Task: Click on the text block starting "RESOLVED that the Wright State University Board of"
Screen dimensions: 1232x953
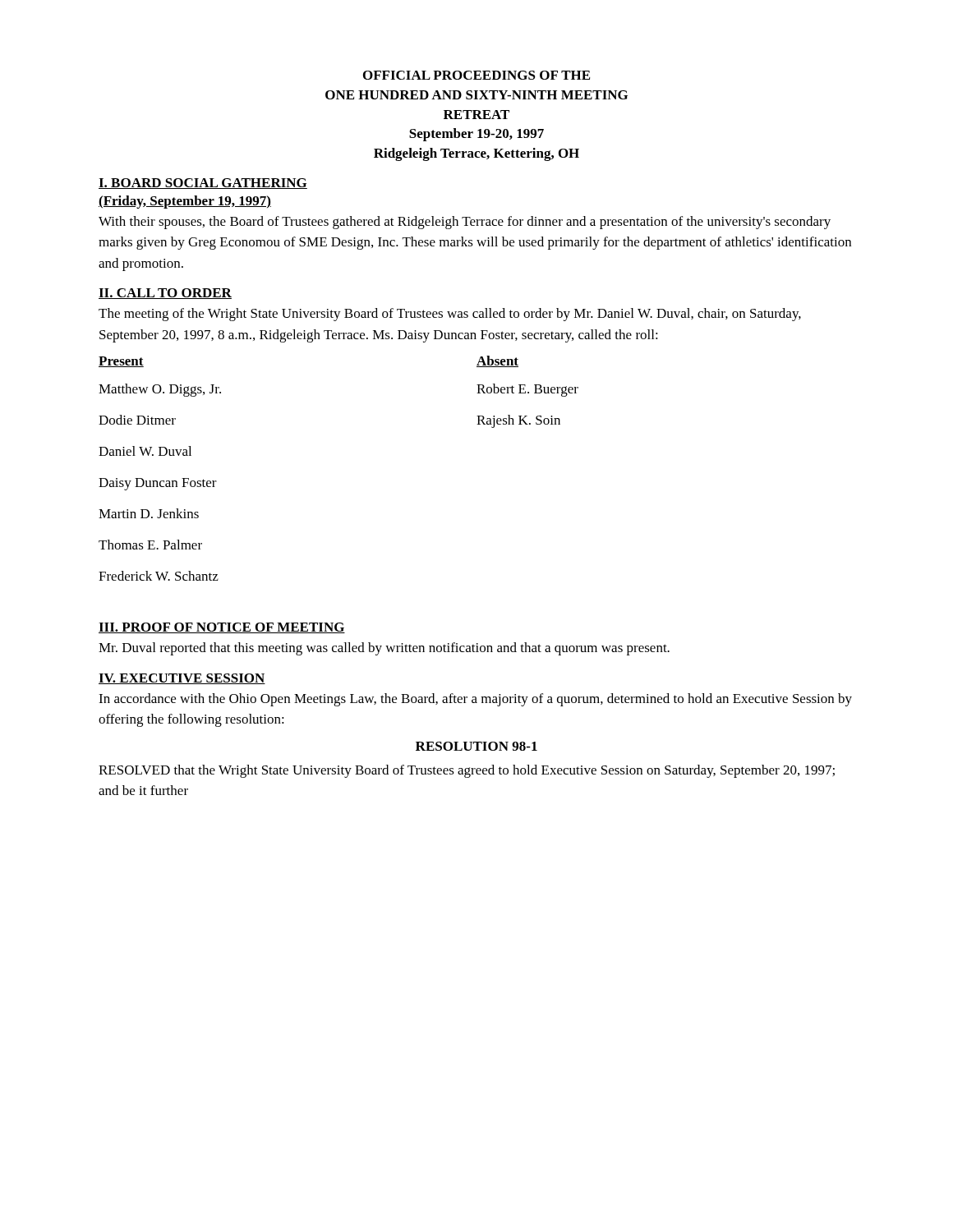Action: click(467, 780)
